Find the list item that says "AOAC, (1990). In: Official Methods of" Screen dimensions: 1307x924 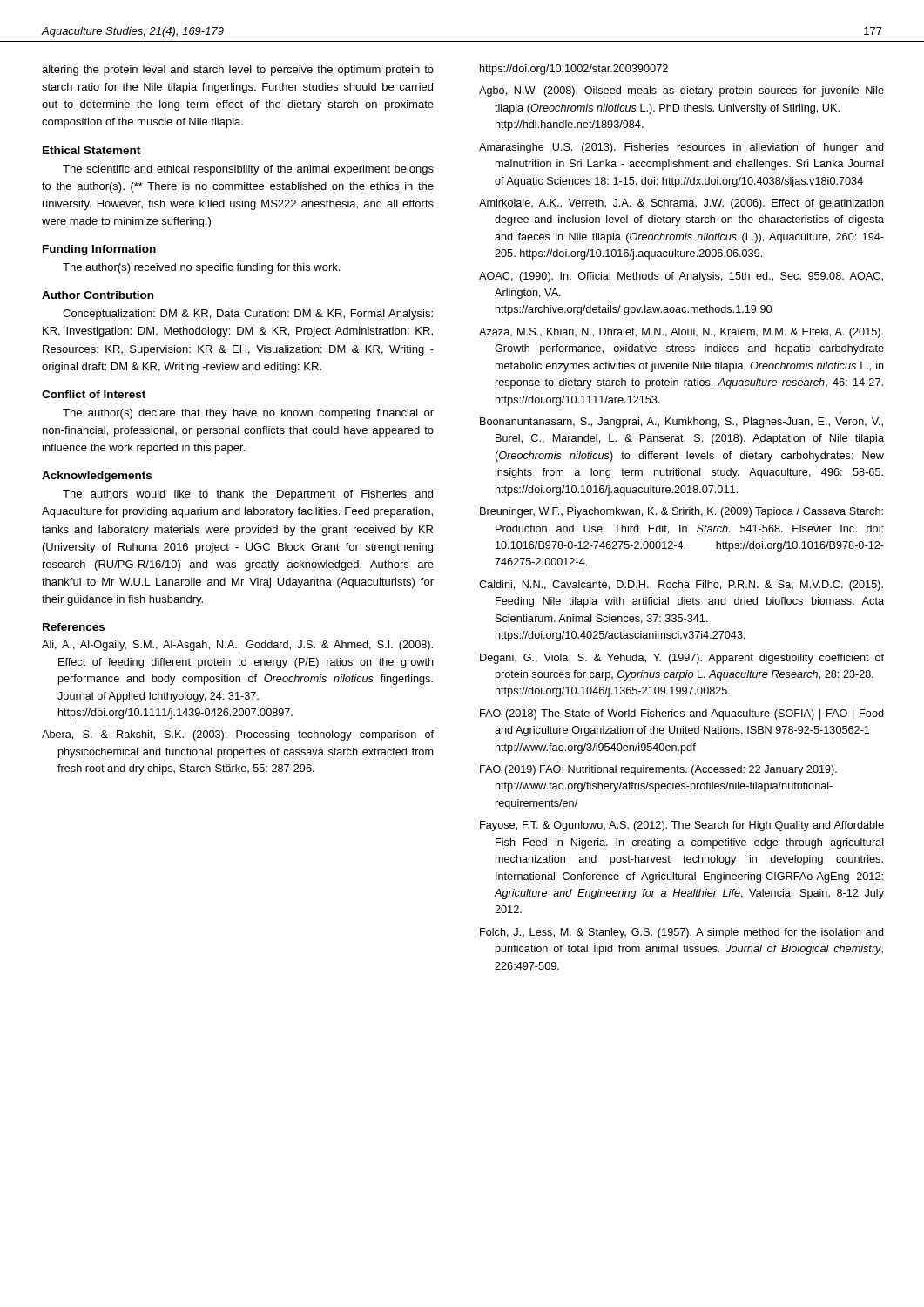(681, 277)
